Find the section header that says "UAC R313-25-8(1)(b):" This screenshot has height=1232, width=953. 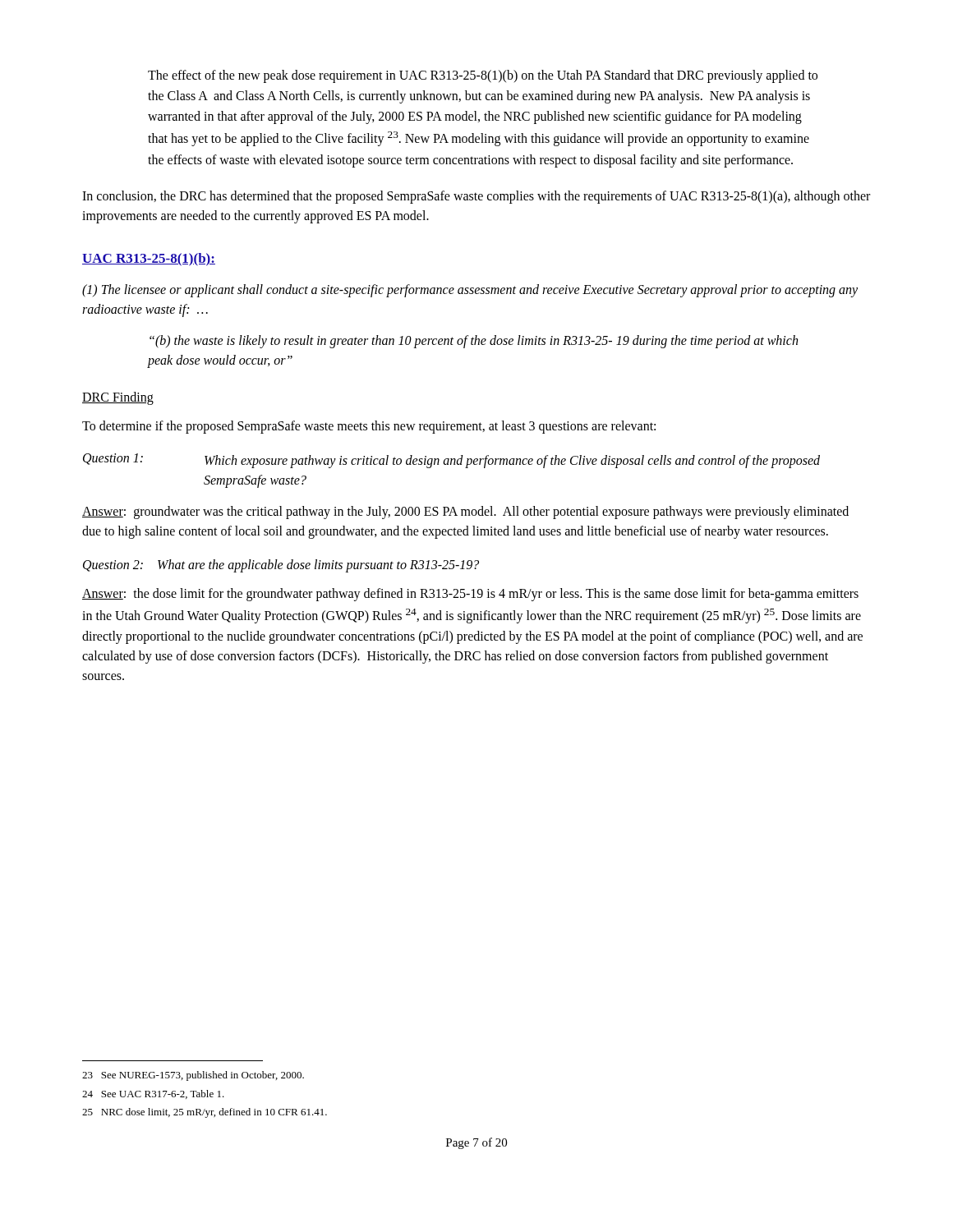tap(149, 259)
